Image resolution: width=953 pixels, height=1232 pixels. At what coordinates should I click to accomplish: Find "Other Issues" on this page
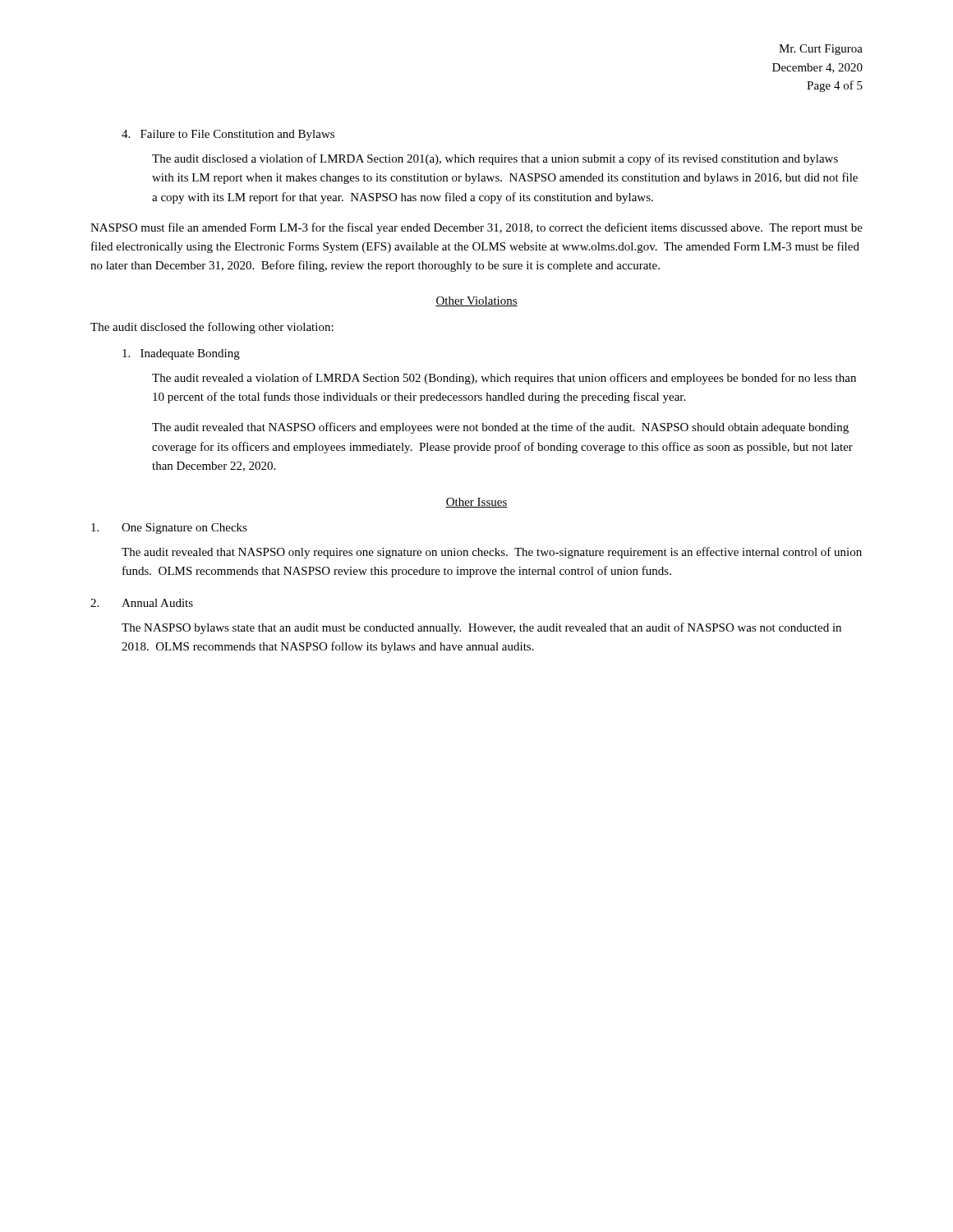[x=476, y=502]
